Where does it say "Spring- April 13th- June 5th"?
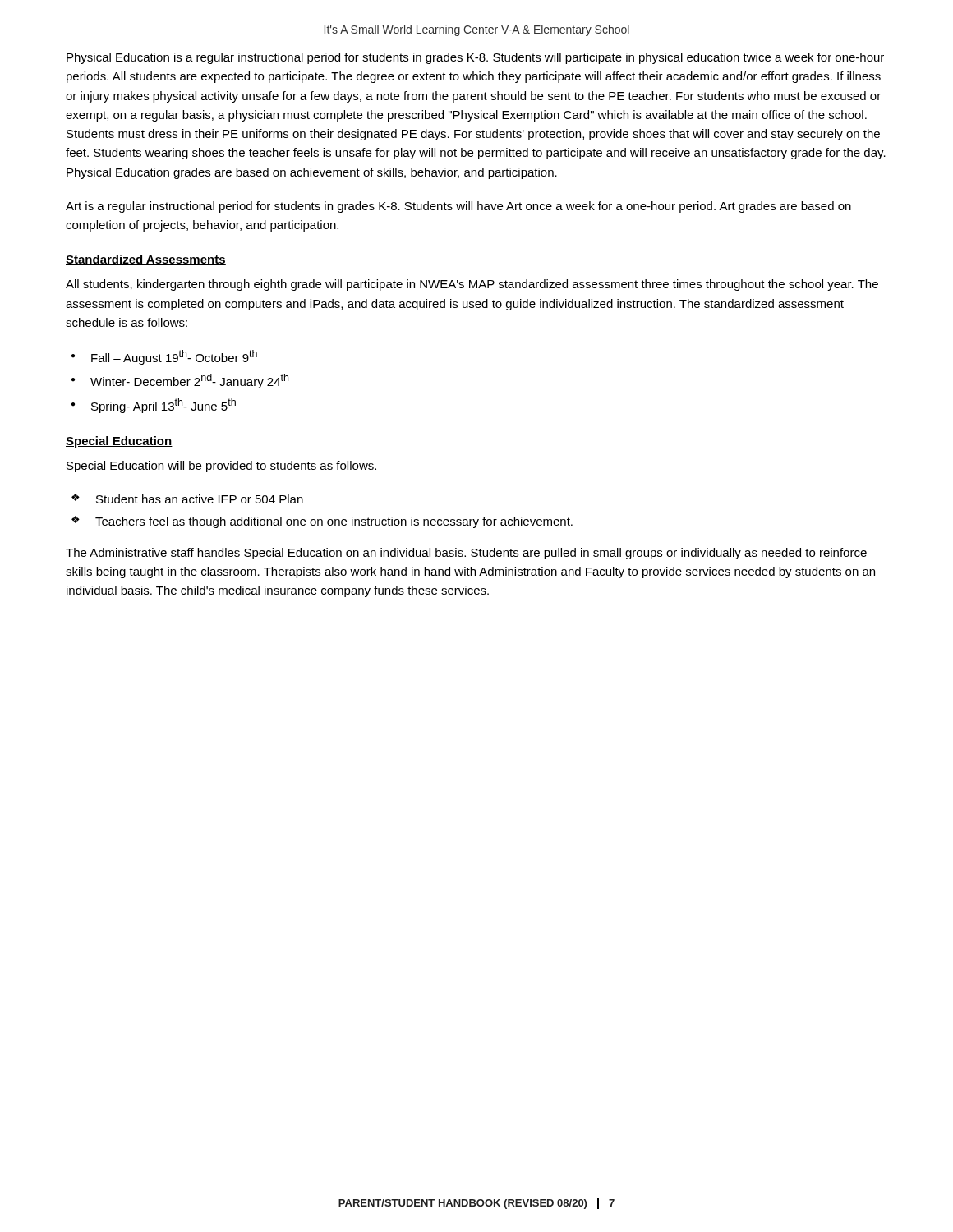This screenshot has width=953, height=1232. click(x=163, y=405)
